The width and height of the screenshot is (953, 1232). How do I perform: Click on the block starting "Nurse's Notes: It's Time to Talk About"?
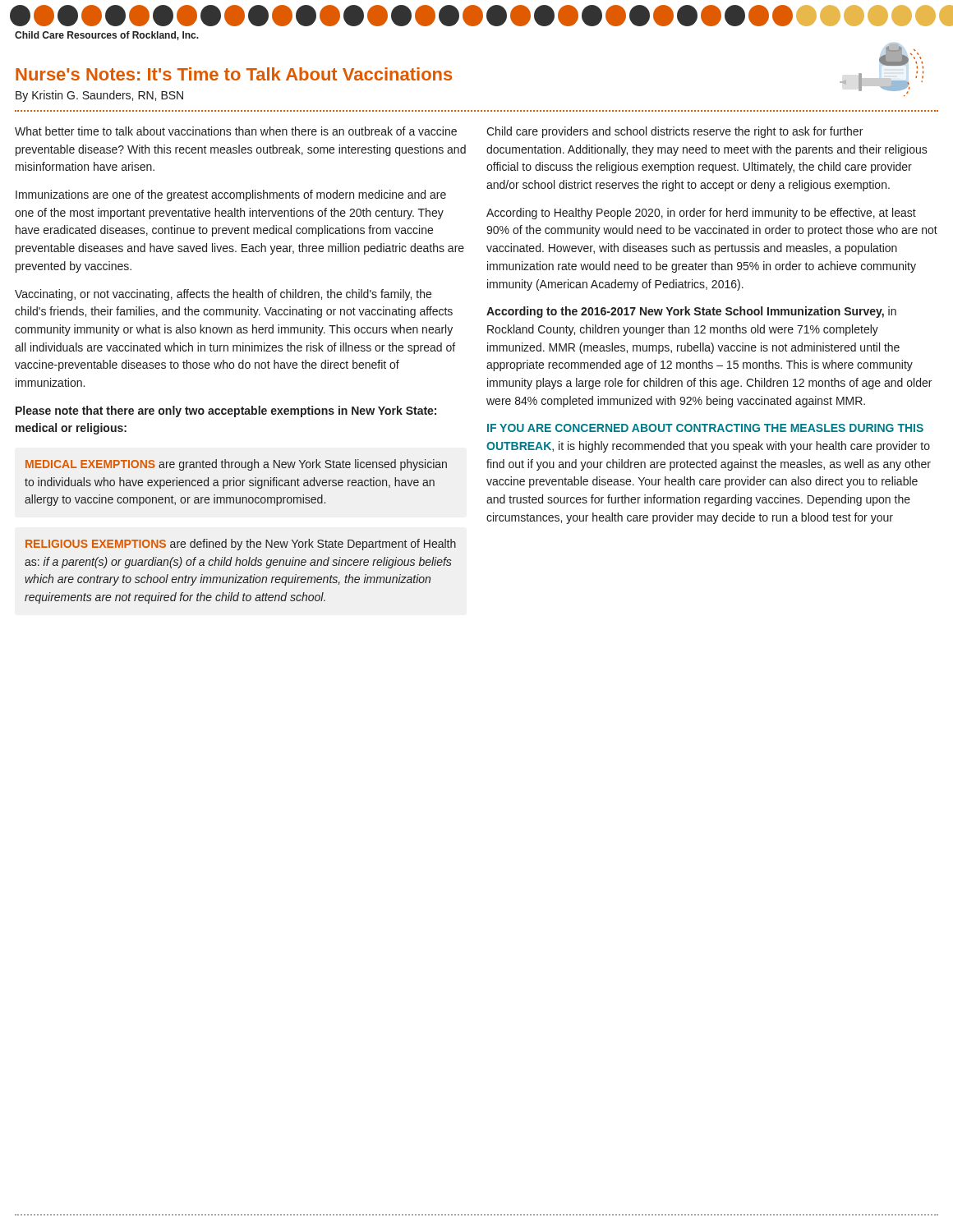(234, 74)
